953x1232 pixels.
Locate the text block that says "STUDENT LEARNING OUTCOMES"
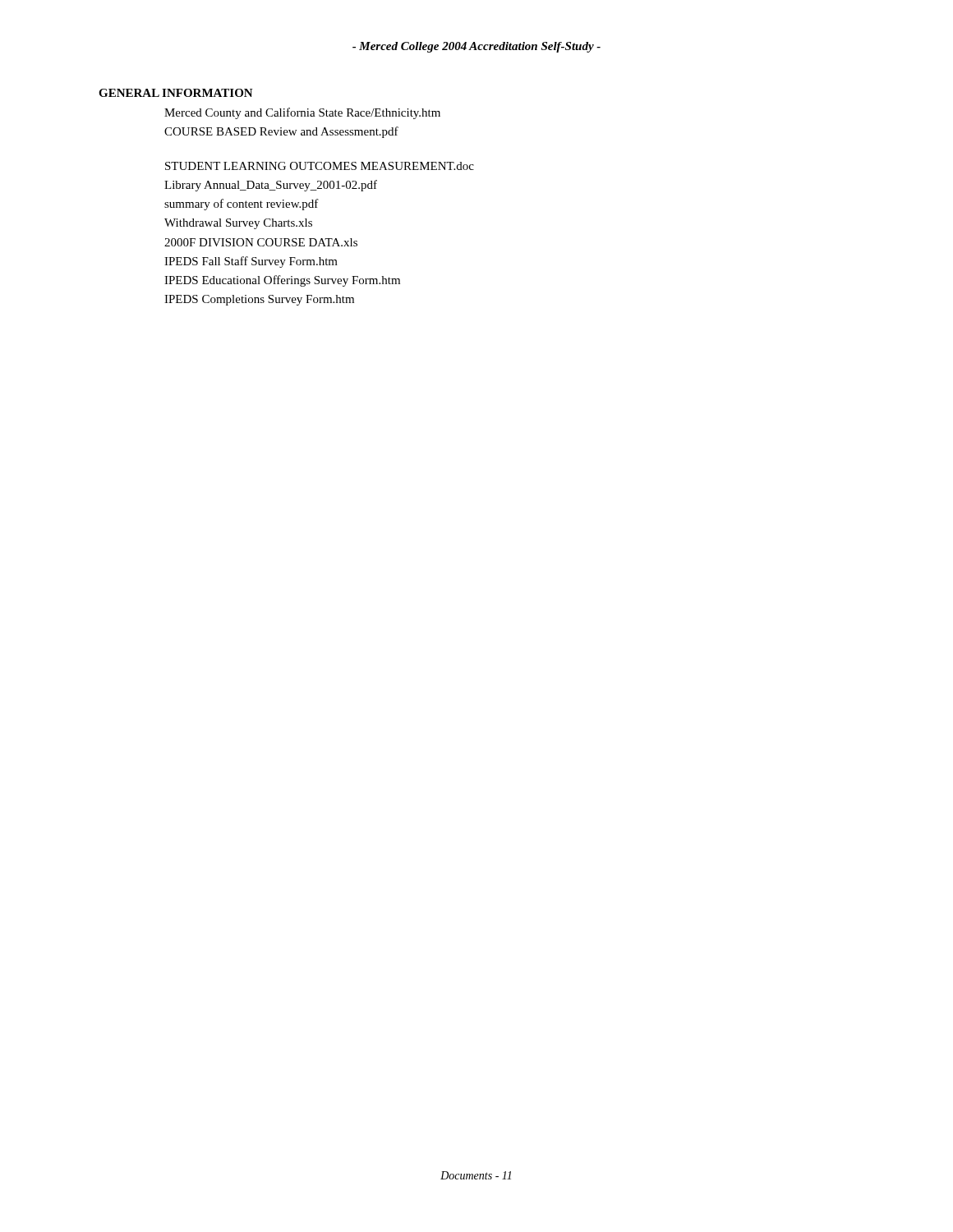[x=319, y=232]
